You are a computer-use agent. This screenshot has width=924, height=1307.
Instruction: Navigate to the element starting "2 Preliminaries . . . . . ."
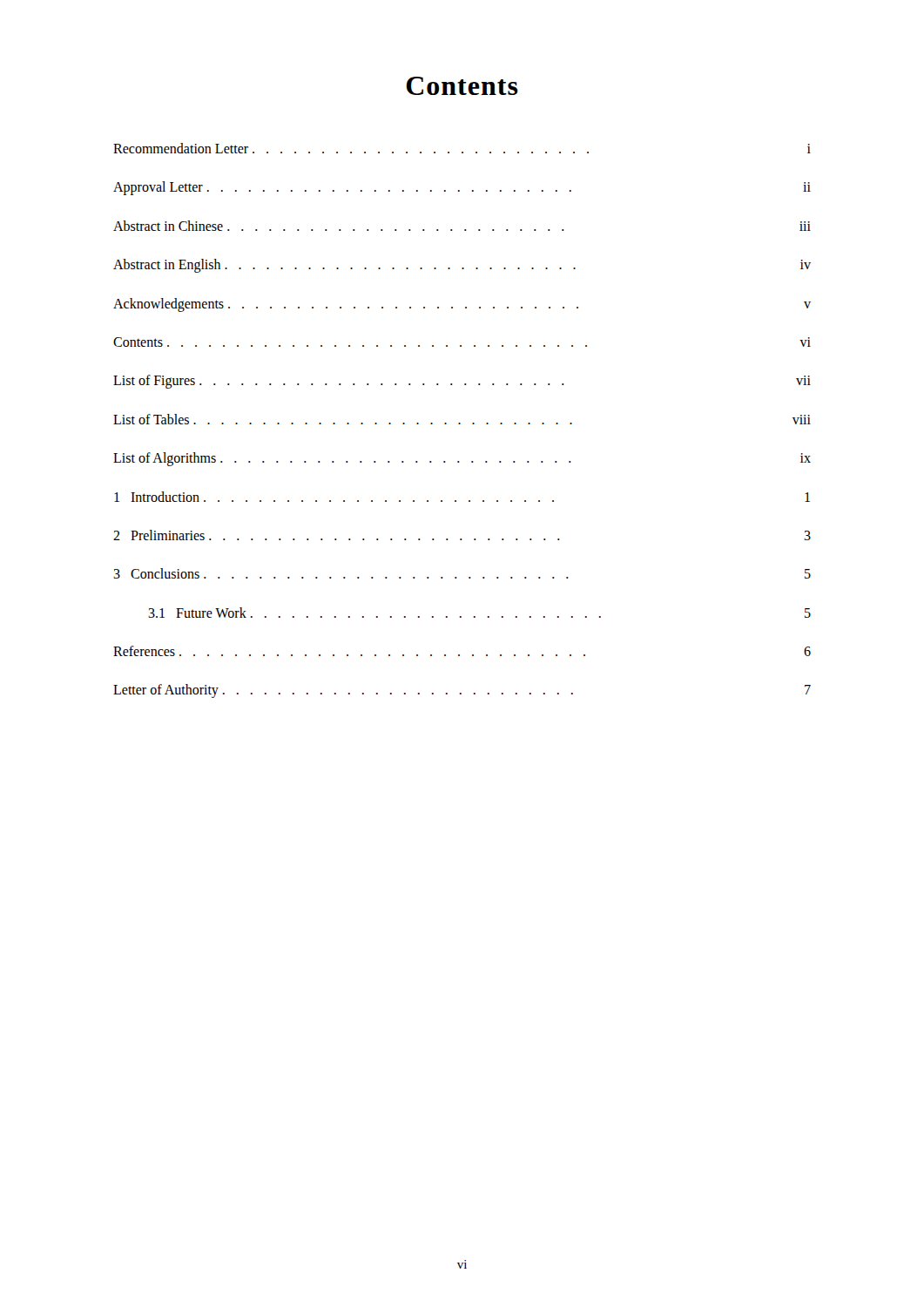pos(462,536)
